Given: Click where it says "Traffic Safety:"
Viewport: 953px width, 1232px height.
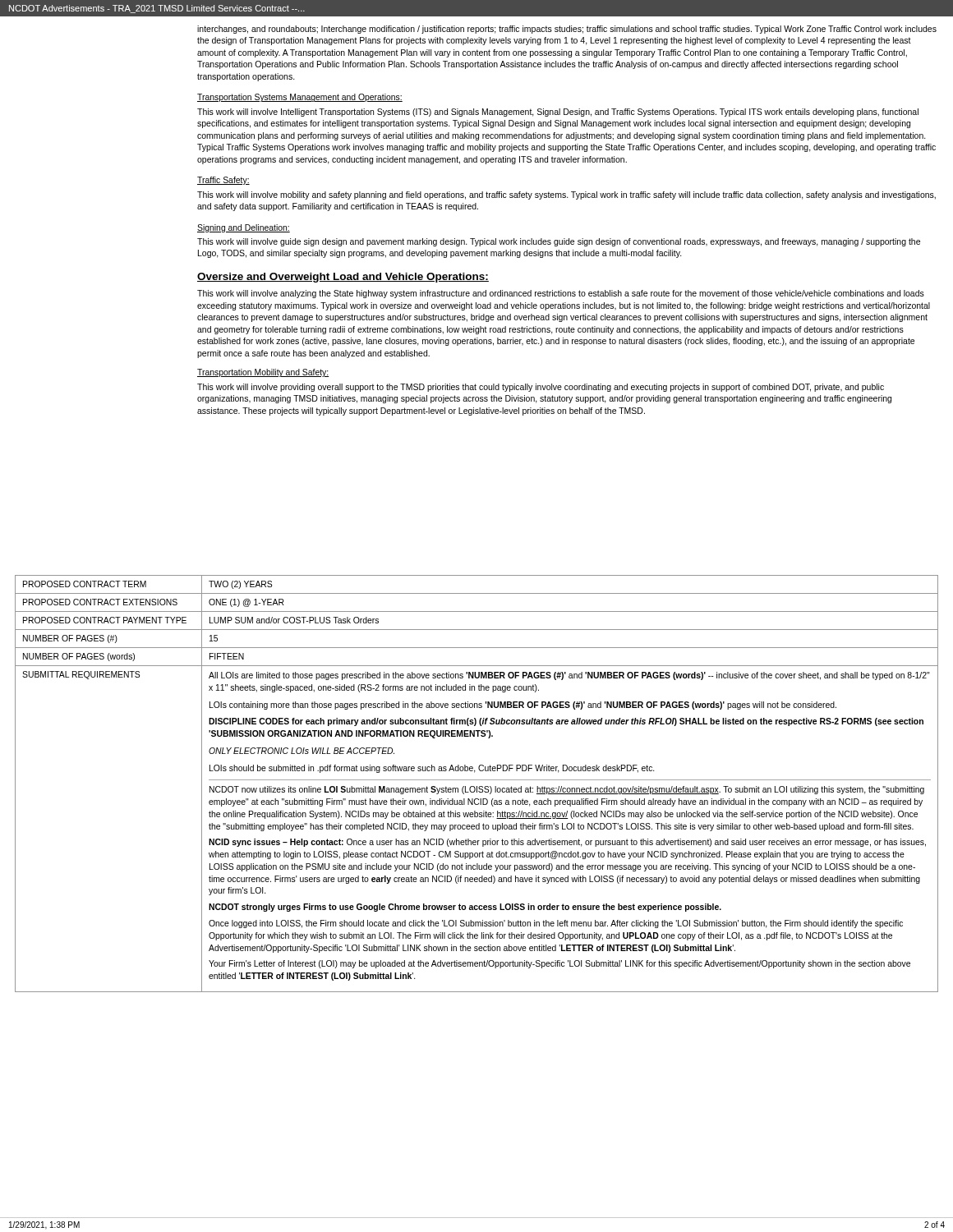Looking at the screenshot, I should [x=223, y=180].
